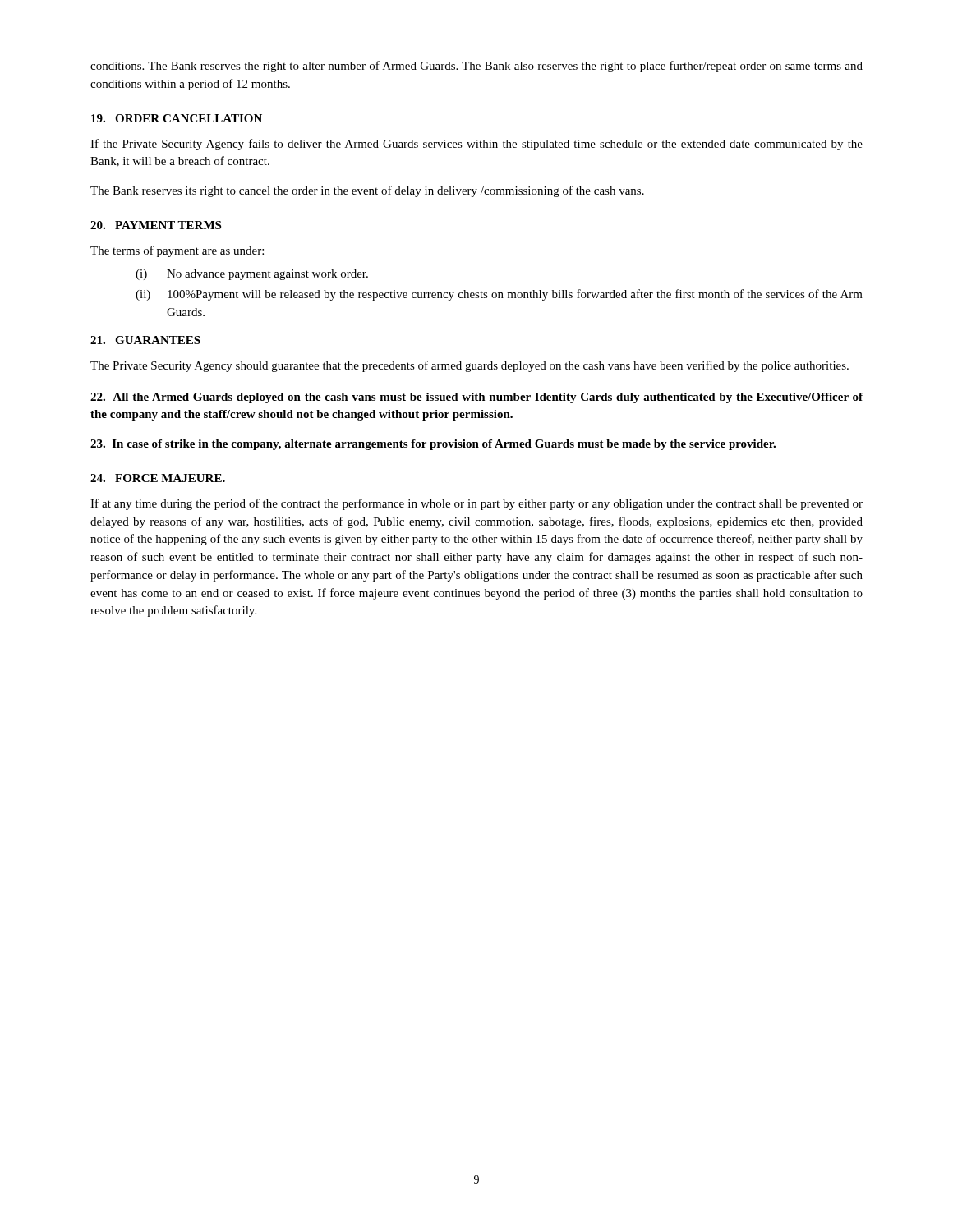
Task: Where is the passage that starts "conditions. The Bank reserves the right to alter"?
Action: [476, 75]
